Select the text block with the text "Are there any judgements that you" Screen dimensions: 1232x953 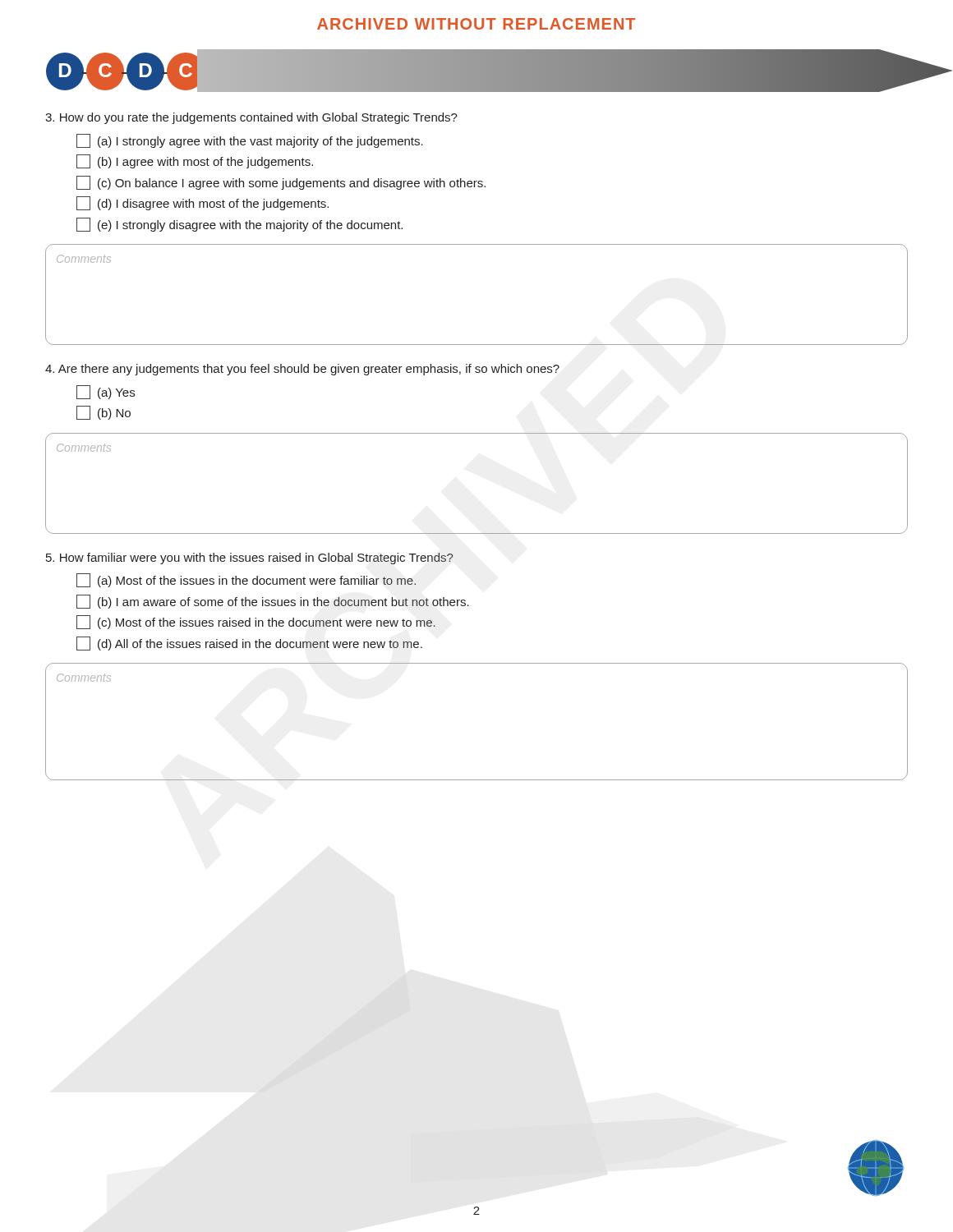(x=302, y=368)
